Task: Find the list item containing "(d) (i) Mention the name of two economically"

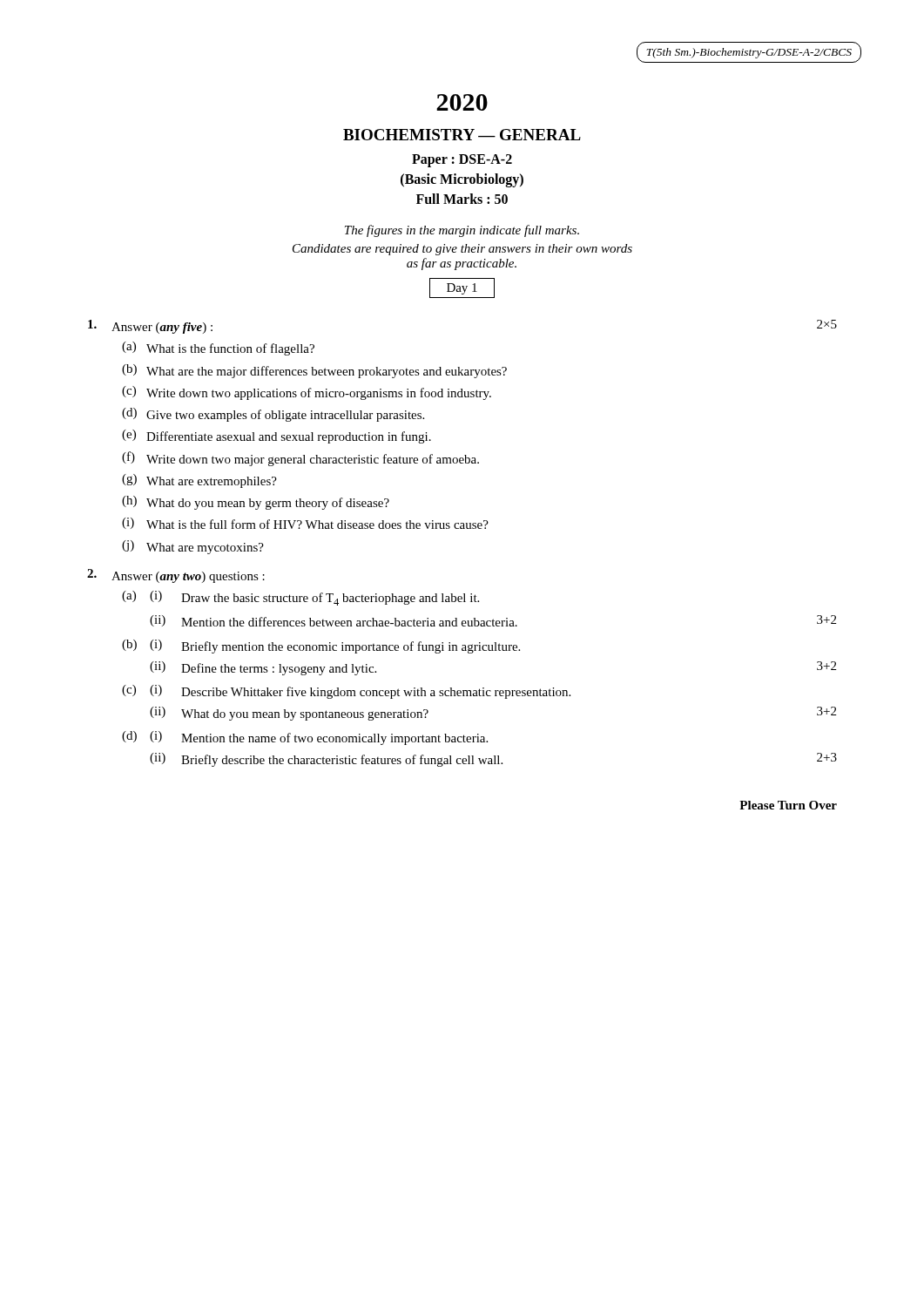Action: tap(479, 750)
